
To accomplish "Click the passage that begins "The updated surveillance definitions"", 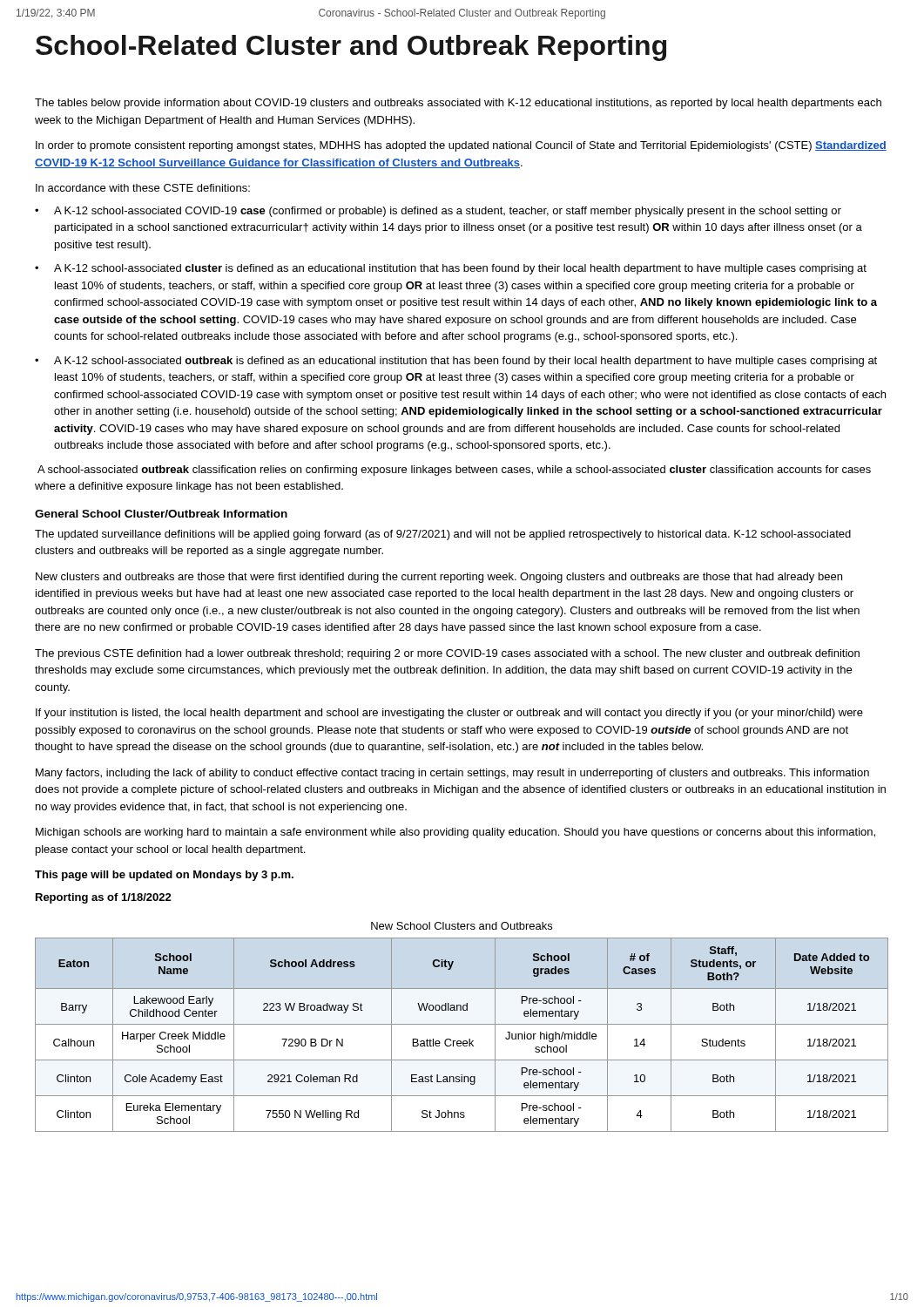I will (x=443, y=542).
